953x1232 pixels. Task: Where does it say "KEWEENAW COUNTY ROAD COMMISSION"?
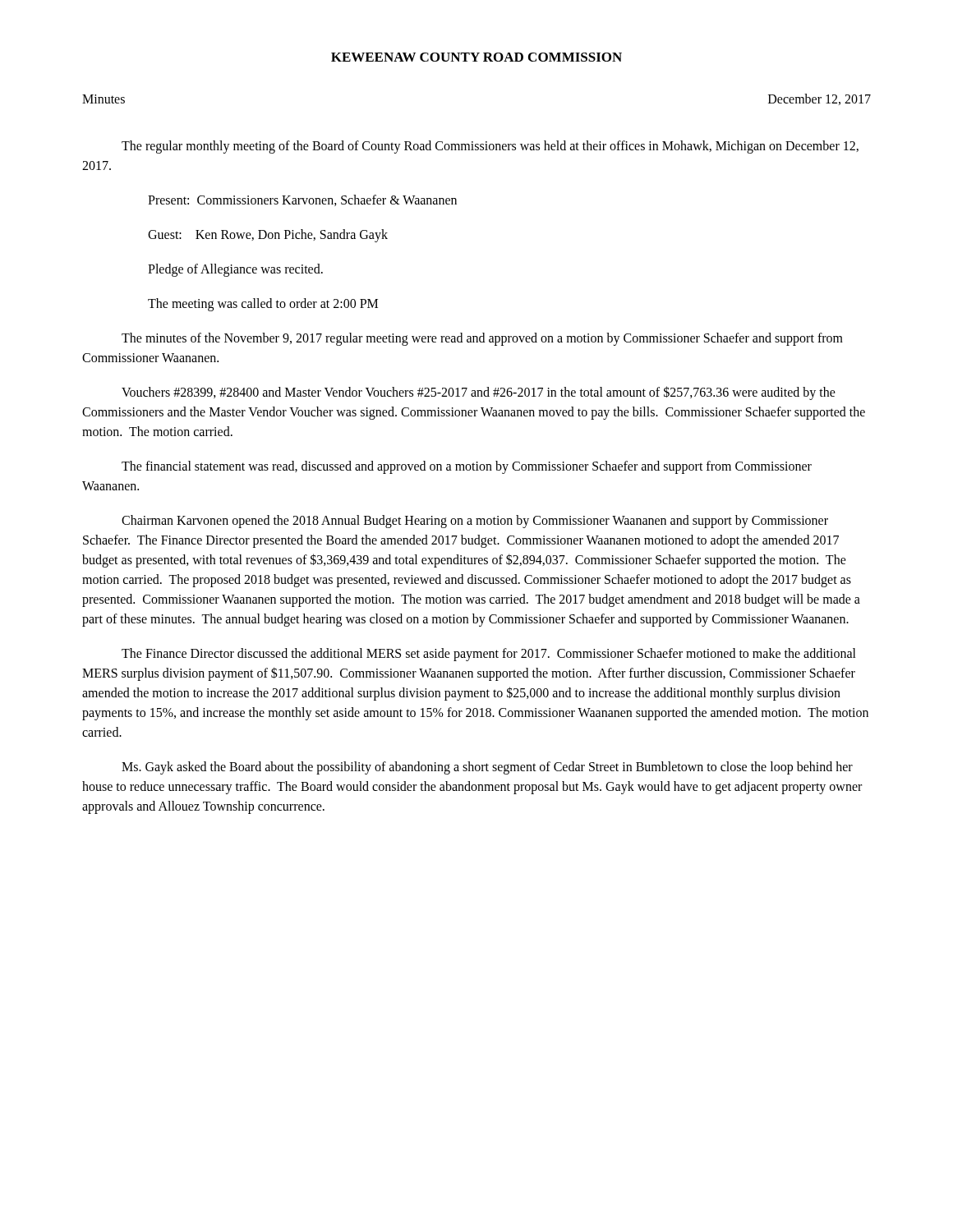[x=476, y=57]
